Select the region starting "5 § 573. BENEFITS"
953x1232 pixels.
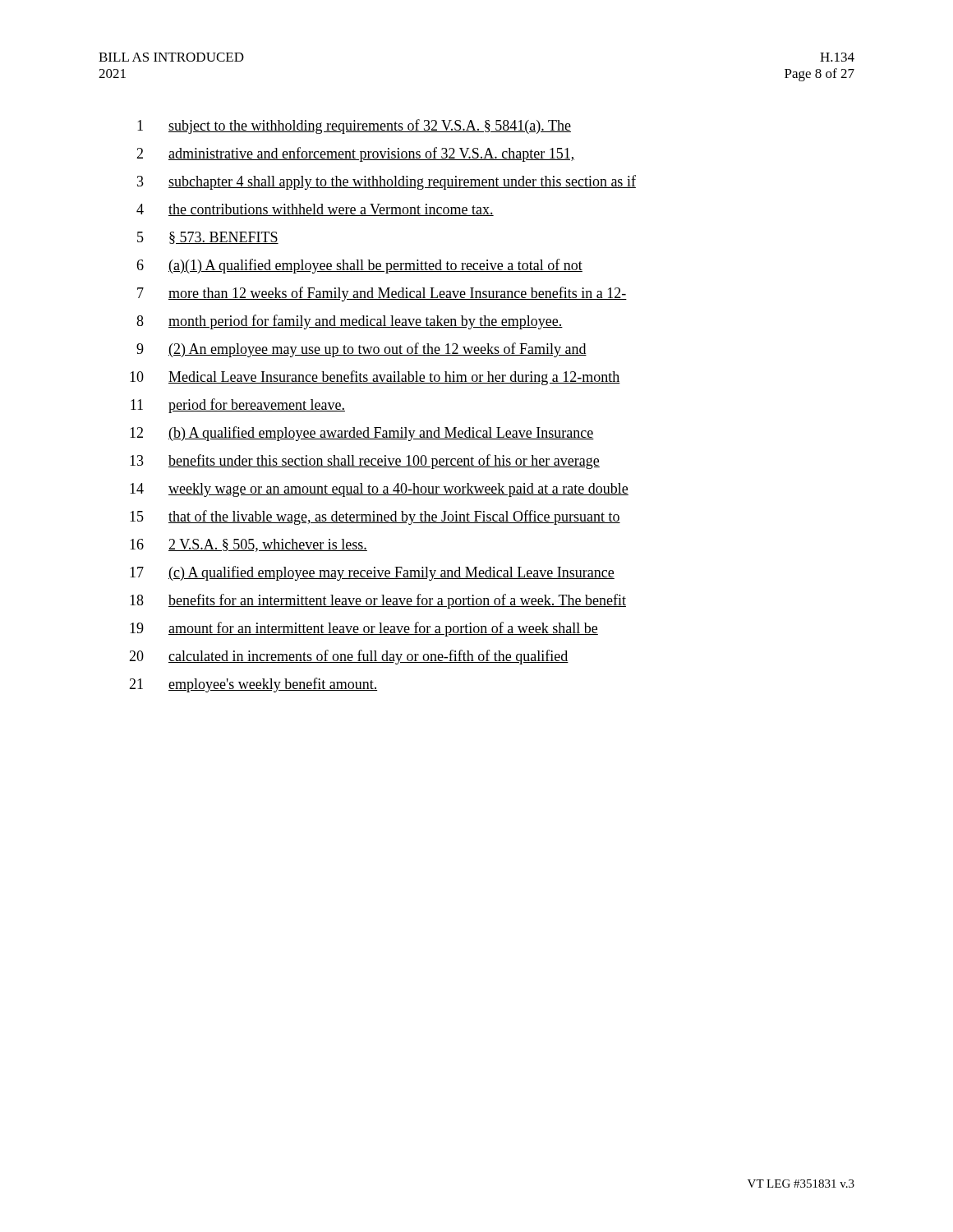click(208, 238)
